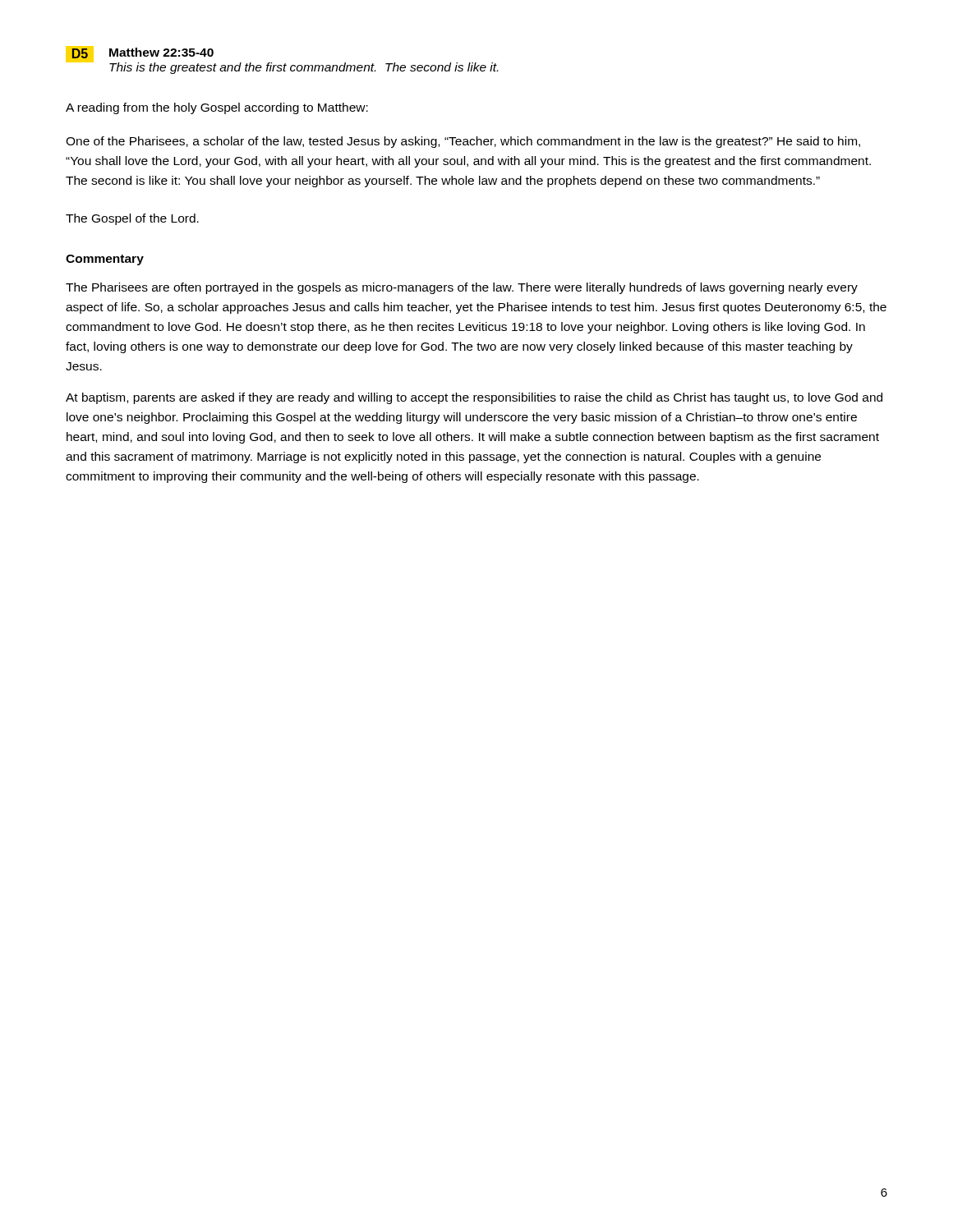This screenshot has height=1232, width=953.
Task: Locate the block of text that opens with "The Pharisees are often"
Action: coord(476,326)
